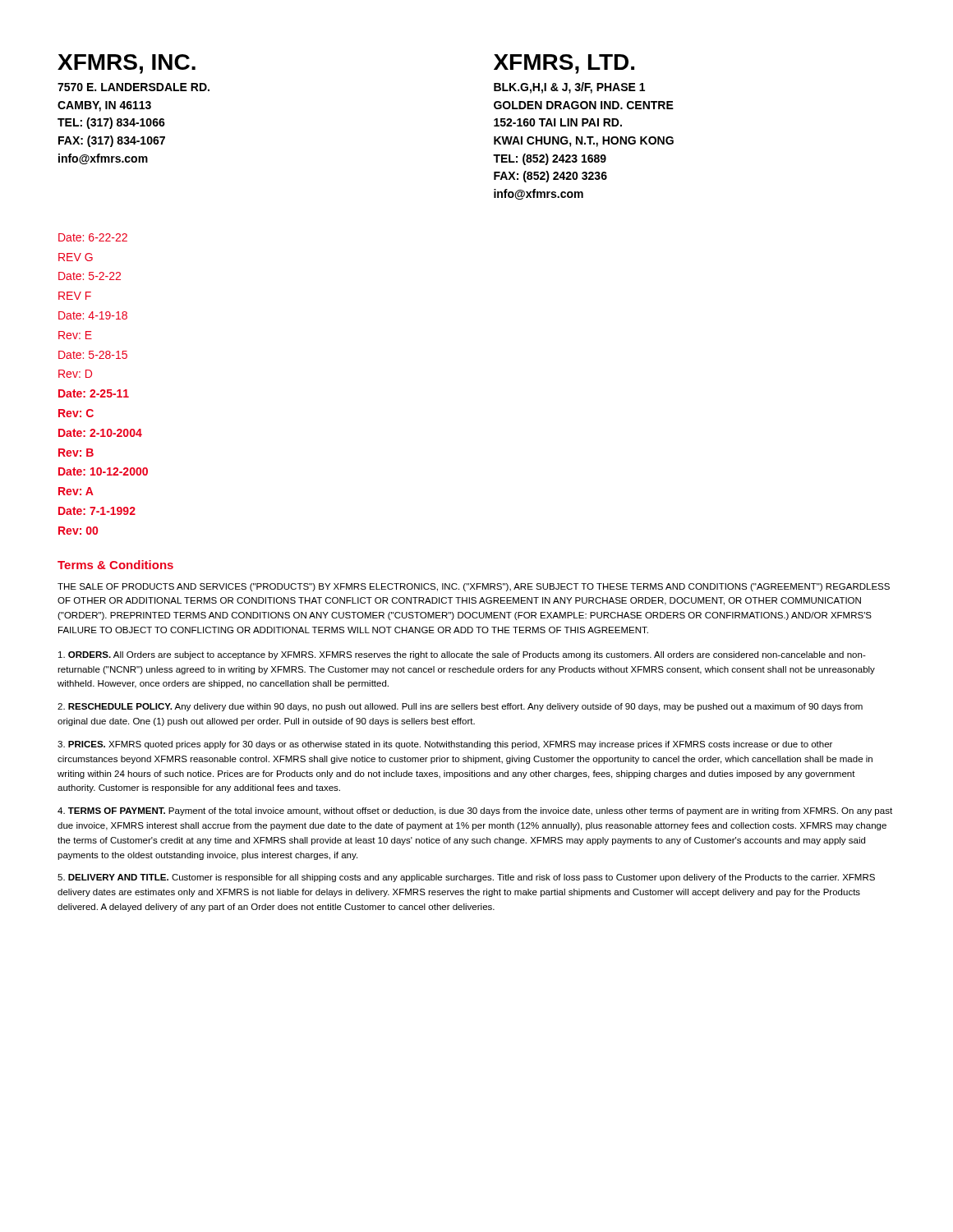Locate the region starting "Date: 10-12-2000"
The image size is (953, 1232).
[103, 472]
